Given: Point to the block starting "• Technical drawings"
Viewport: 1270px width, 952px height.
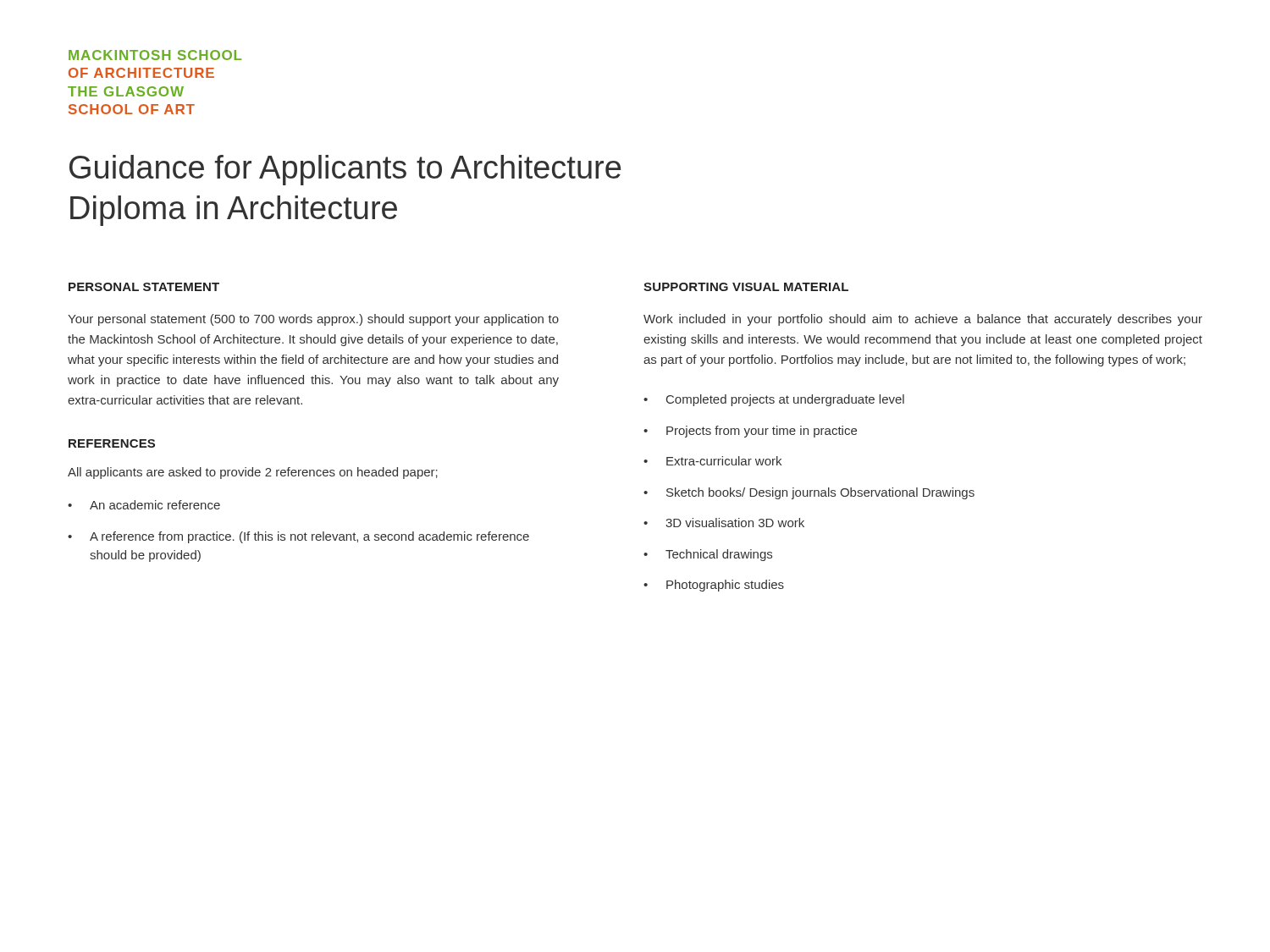Looking at the screenshot, I should [x=708, y=555].
